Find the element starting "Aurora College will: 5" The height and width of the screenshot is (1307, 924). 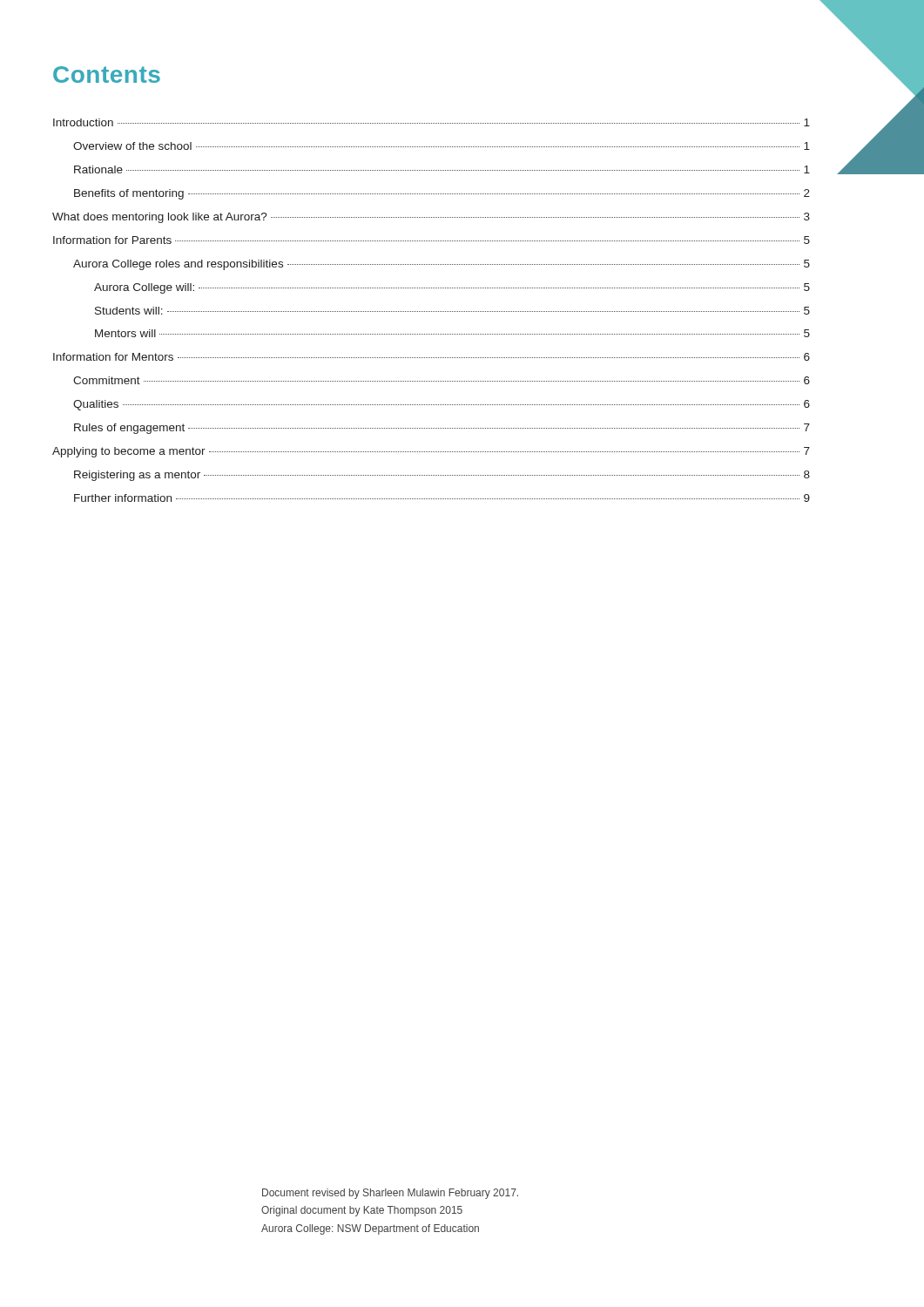(452, 288)
